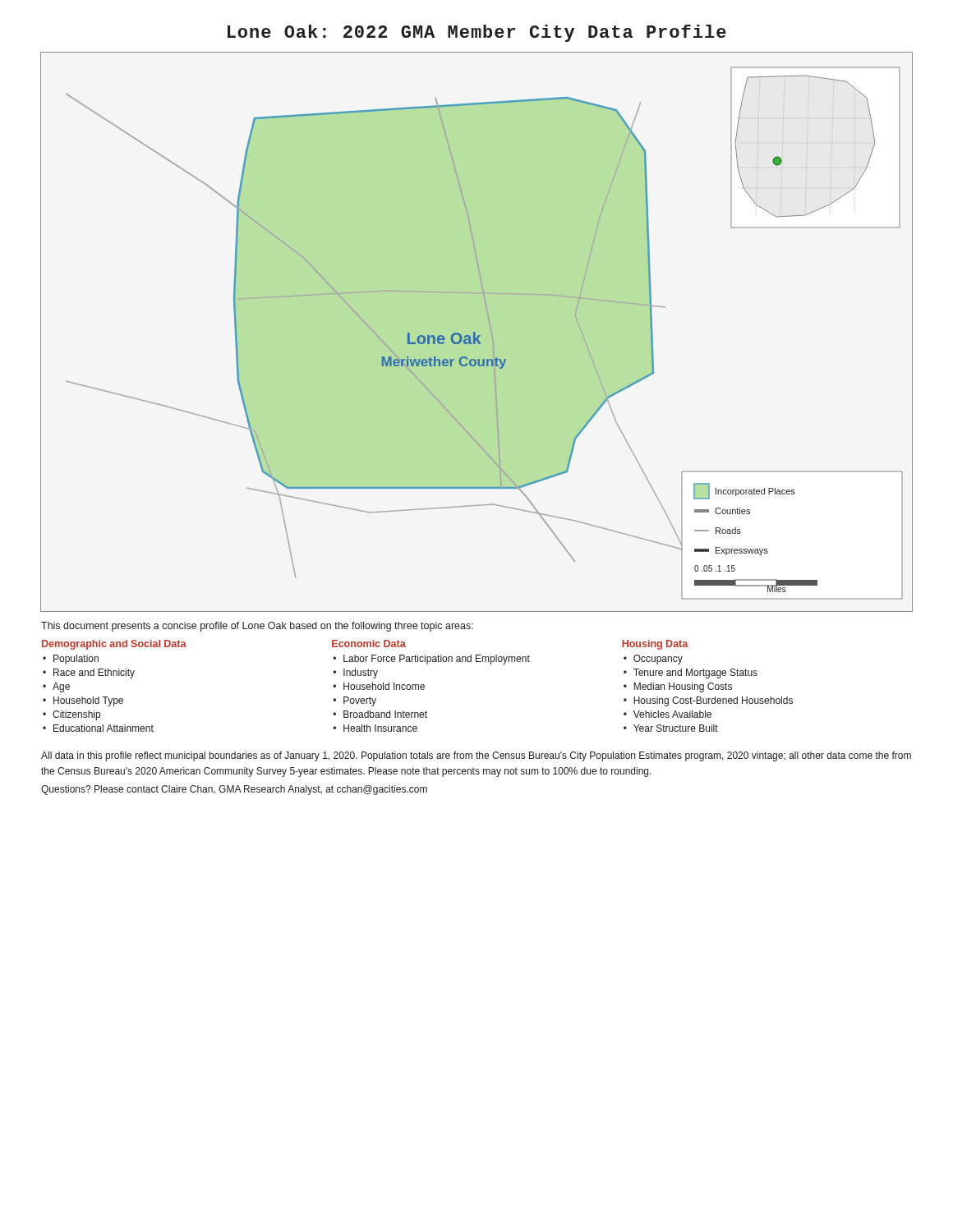Locate the block starting "Demographic and Social Data"
Image resolution: width=953 pixels, height=1232 pixels.
tap(114, 644)
